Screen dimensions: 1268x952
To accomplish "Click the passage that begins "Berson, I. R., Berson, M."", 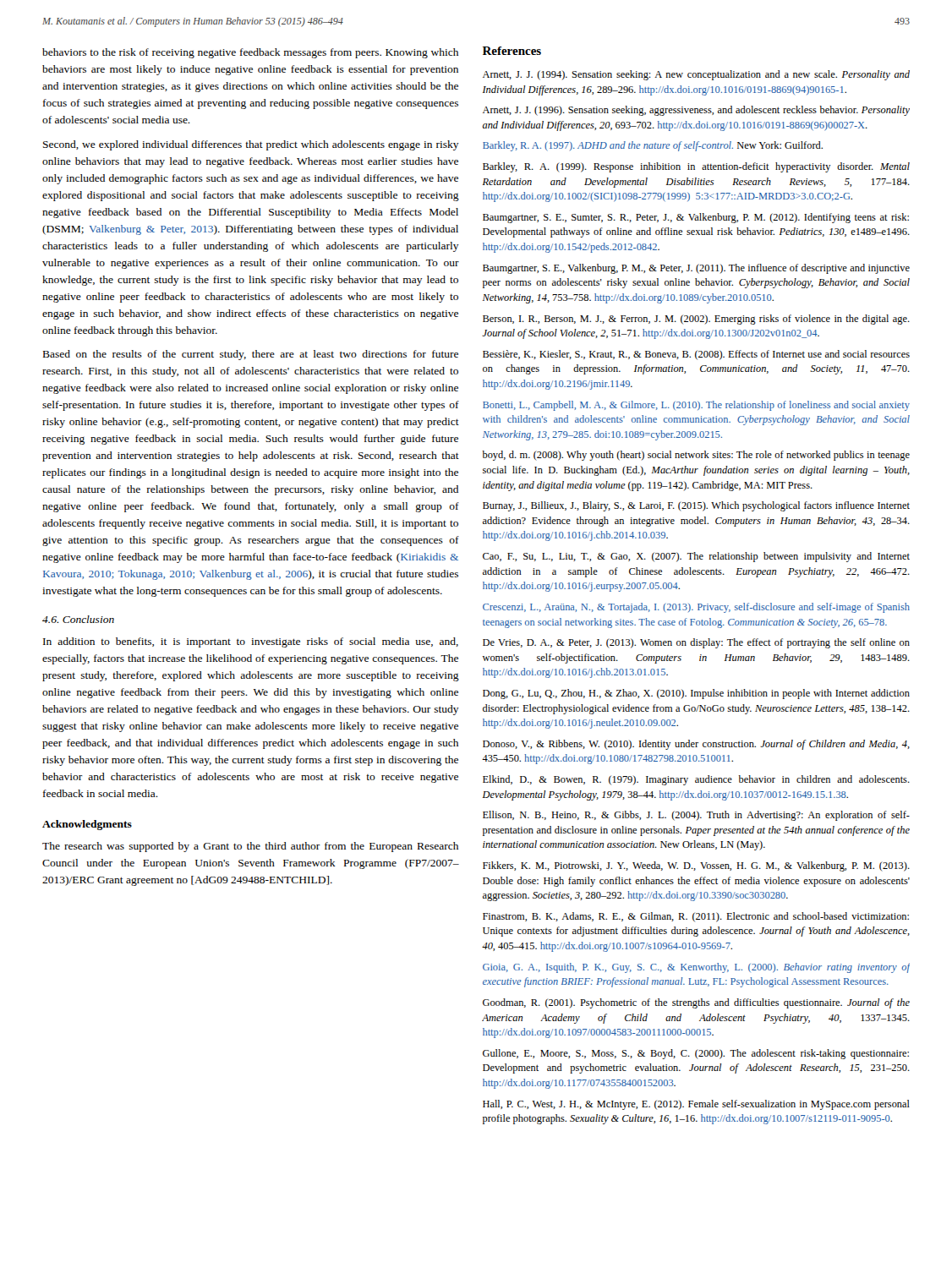I will pyautogui.click(x=696, y=326).
